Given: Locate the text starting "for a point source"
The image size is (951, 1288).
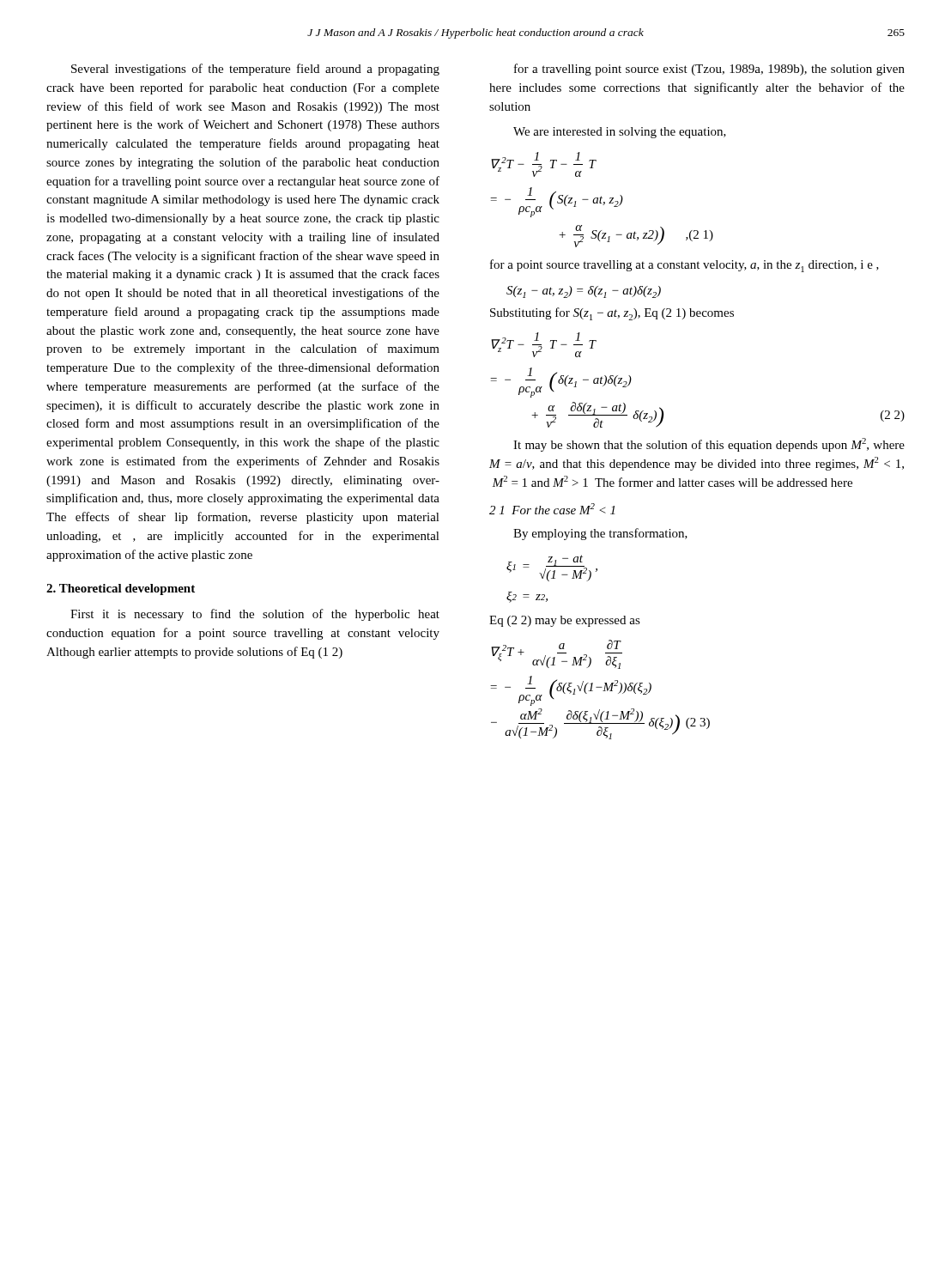Looking at the screenshot, I should tap(697, 265).
